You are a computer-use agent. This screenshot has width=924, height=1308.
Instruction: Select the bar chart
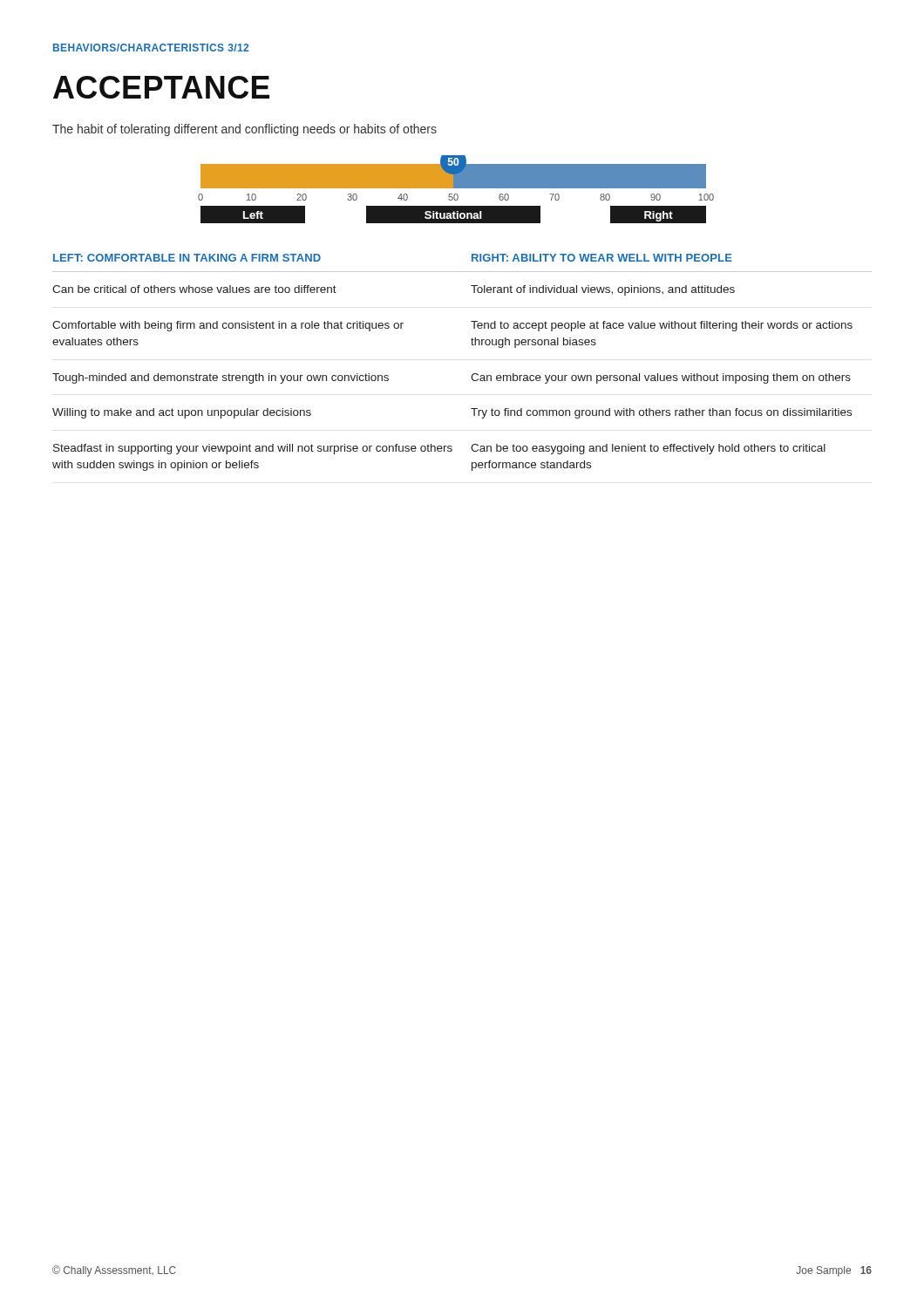(462, 190)
